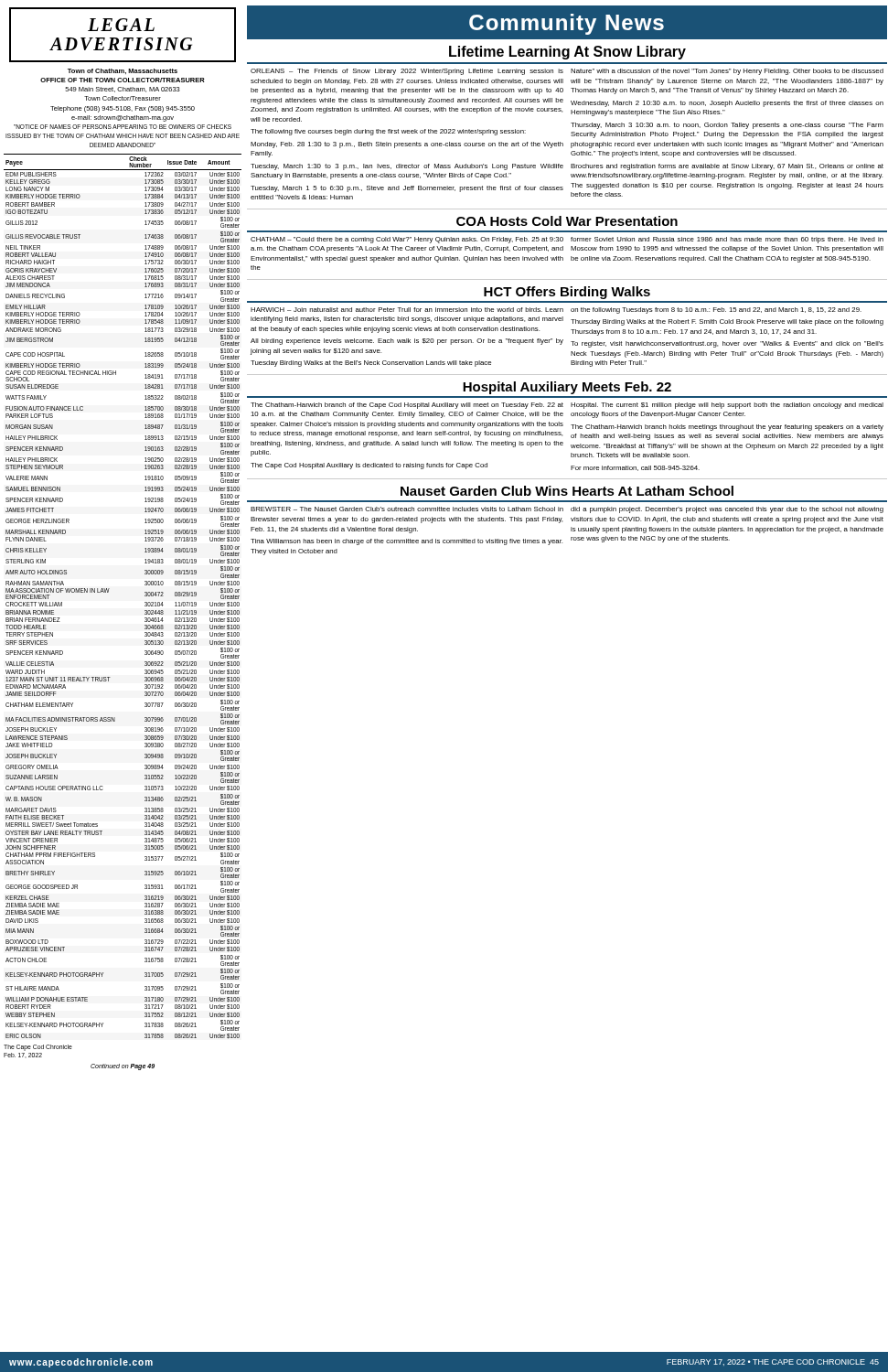Screen dimensions: 1372x888
Task: Locate the text block with the text "did a pumpkin project. December's project was canceled"
Action: click(727, 525)
